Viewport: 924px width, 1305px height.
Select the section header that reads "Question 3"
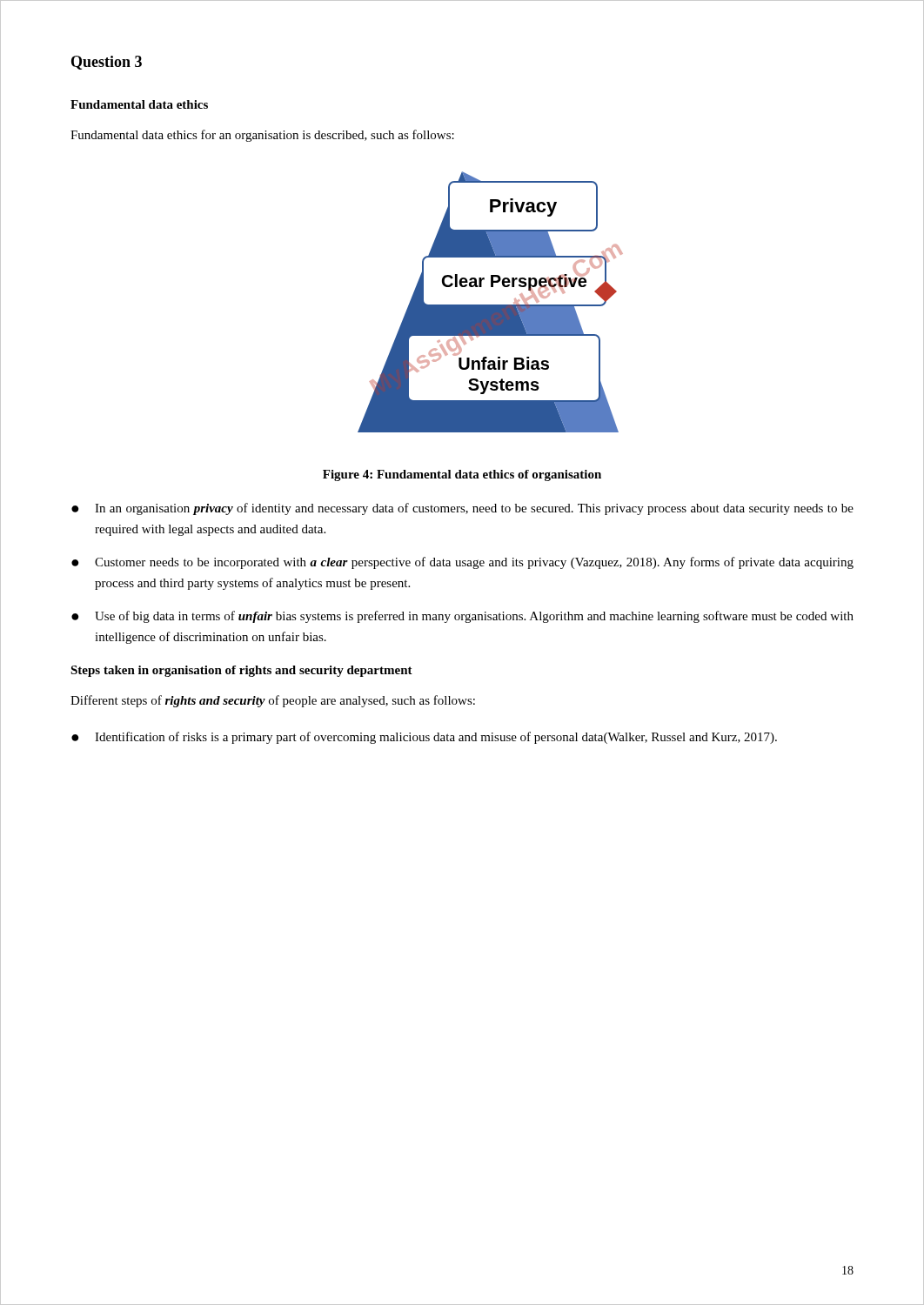[106, 62]
